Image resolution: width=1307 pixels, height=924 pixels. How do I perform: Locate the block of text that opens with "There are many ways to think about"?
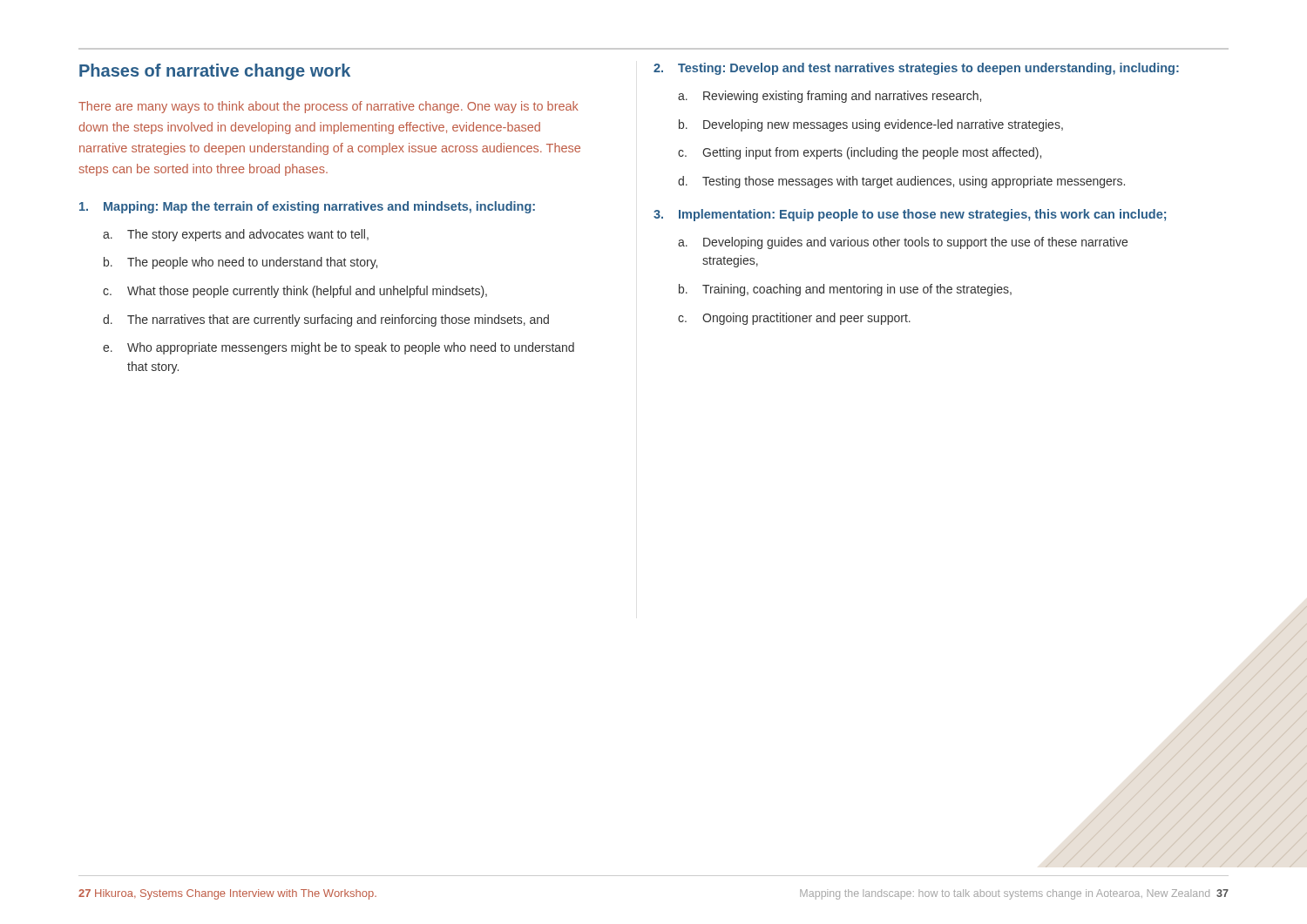pyautogui.click(x=335, y=138)
